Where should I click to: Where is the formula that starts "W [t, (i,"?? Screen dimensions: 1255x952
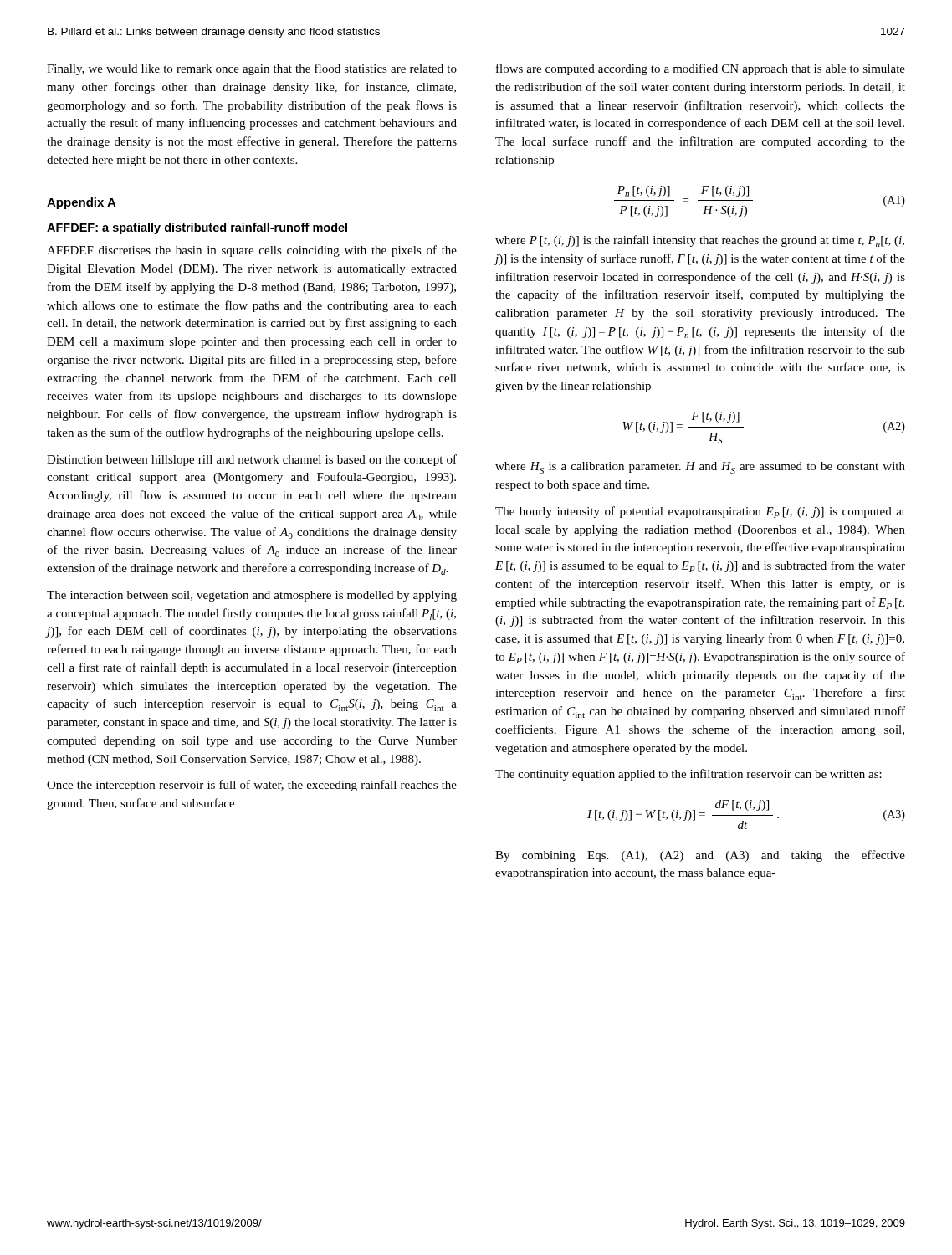[700, 427]
